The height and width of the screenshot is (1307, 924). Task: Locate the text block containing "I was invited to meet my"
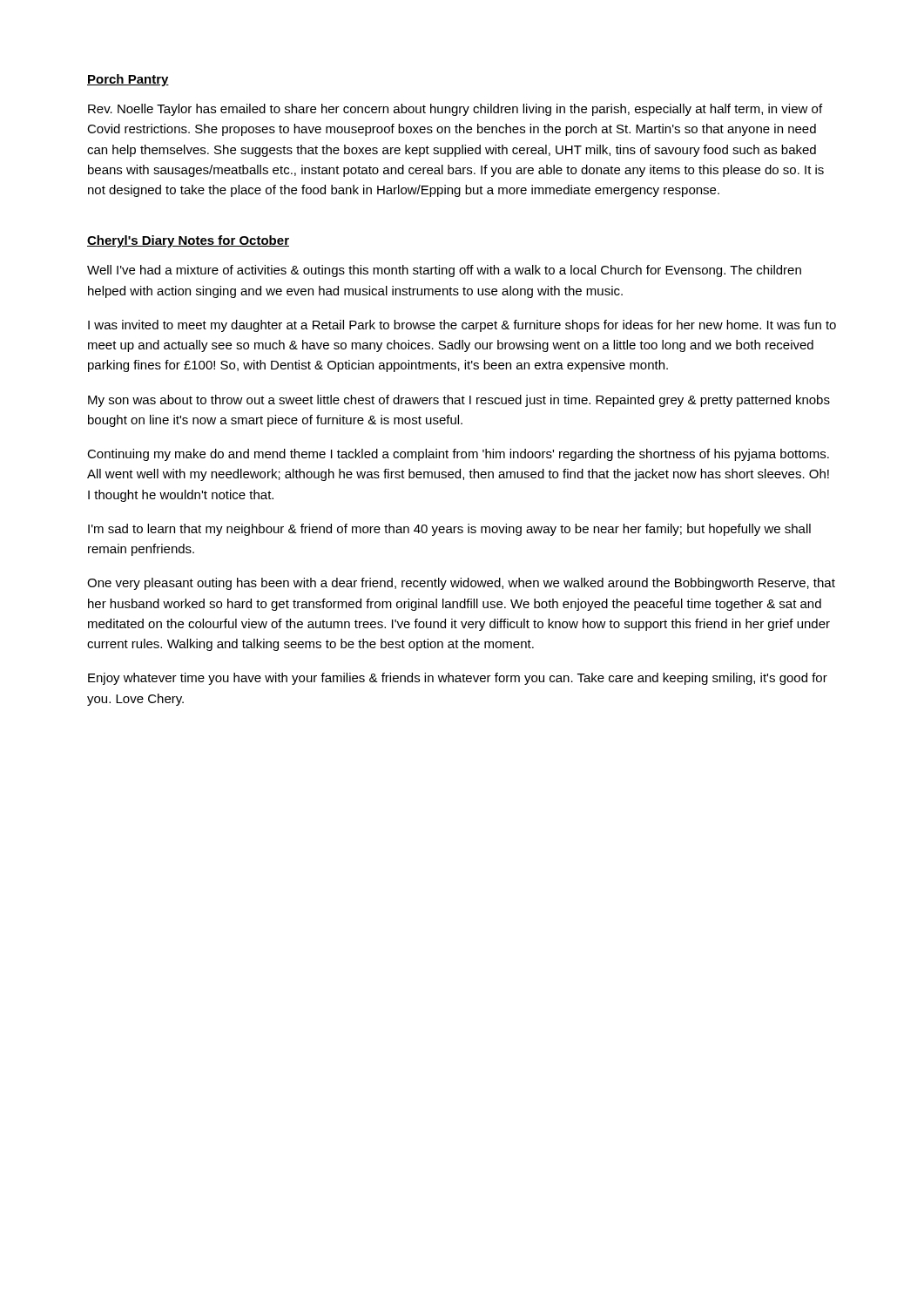[x=462, y=345]
